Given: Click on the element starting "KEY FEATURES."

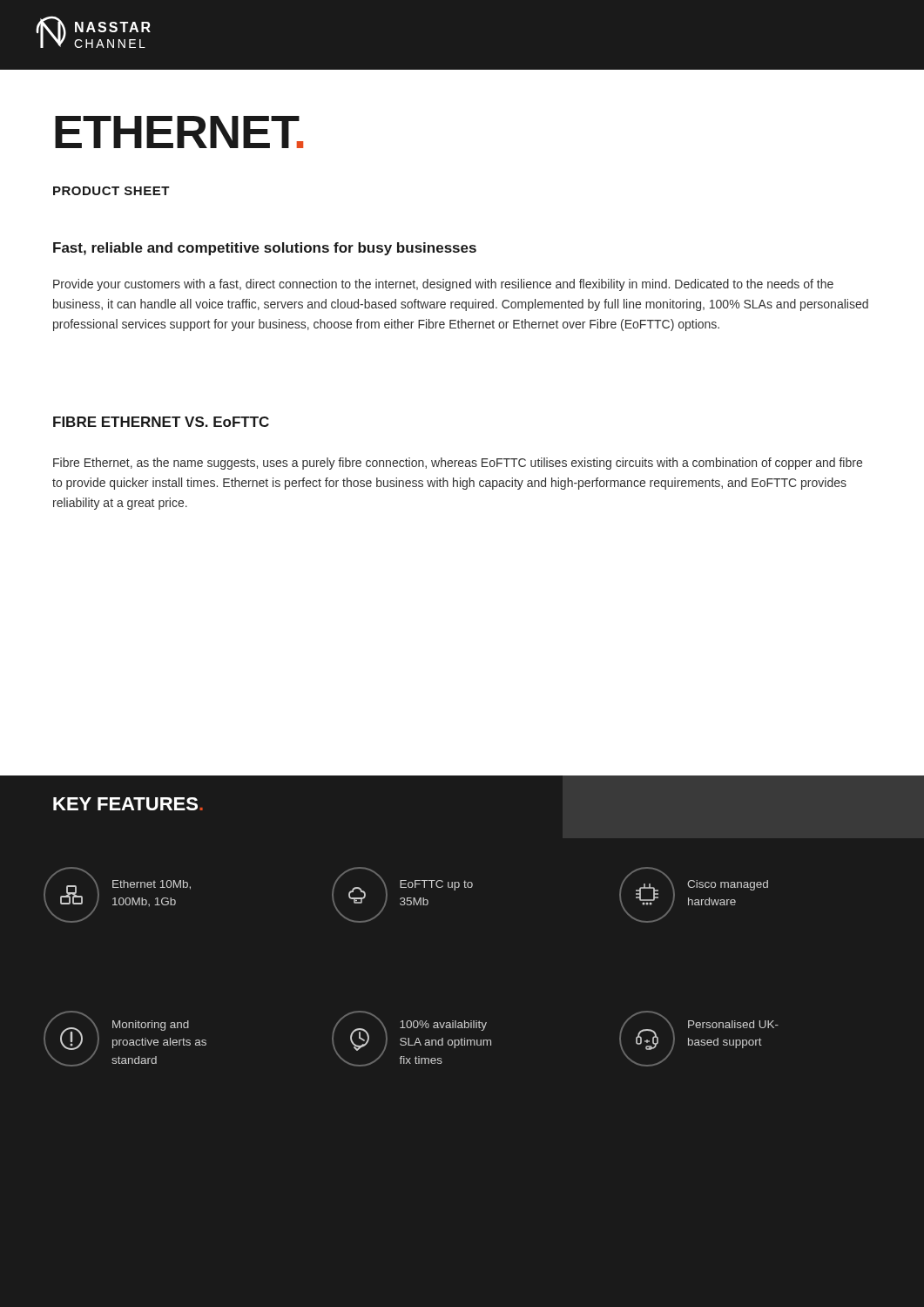Looking at the screenshot, I should click(x=128, y=804).
